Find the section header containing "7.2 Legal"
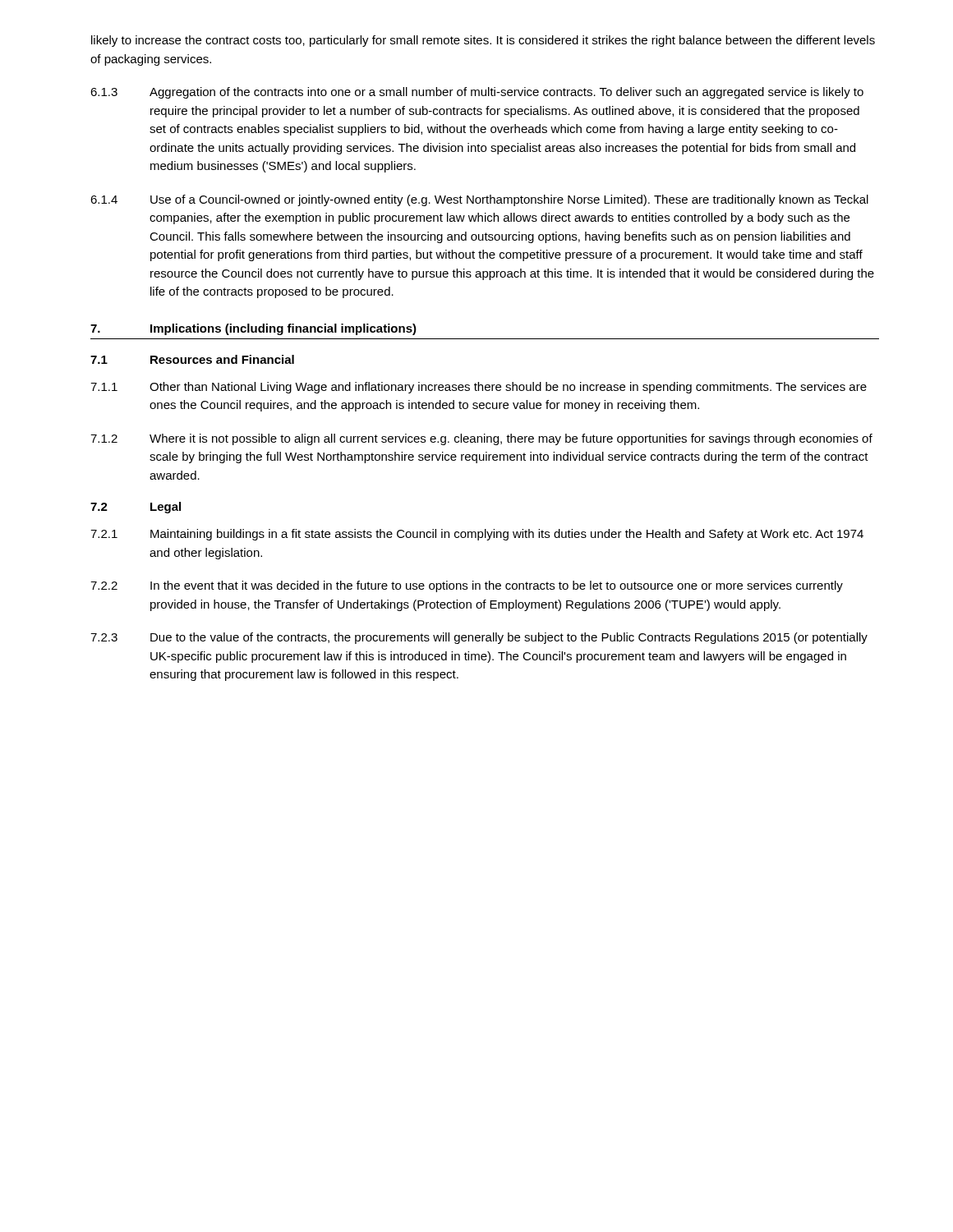 click(x=166, y=507)
